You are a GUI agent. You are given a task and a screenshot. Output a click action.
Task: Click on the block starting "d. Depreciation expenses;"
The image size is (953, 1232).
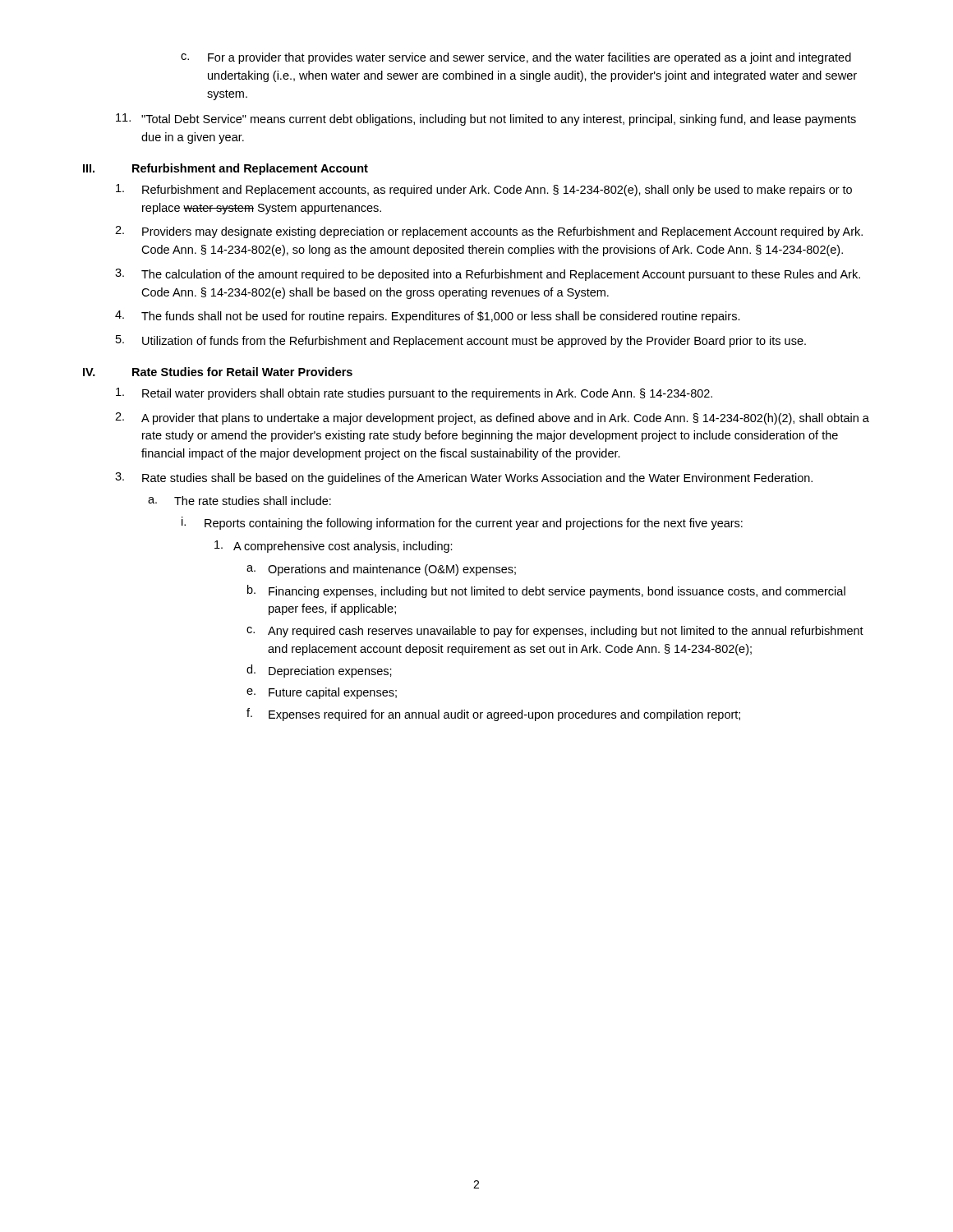[x=319, y=671]
